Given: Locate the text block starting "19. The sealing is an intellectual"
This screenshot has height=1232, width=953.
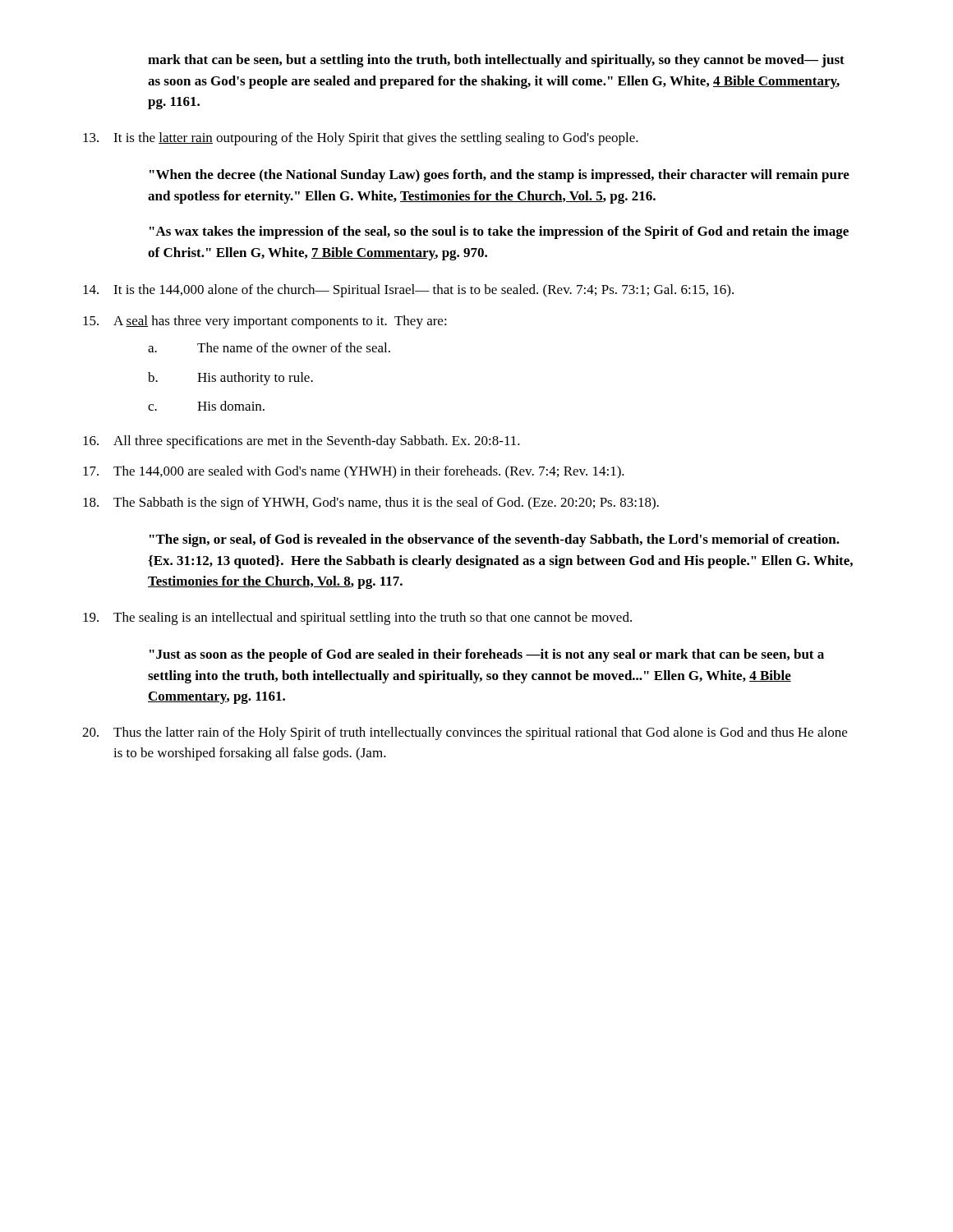Looking at the screenshot, I should tap(468, 617).
